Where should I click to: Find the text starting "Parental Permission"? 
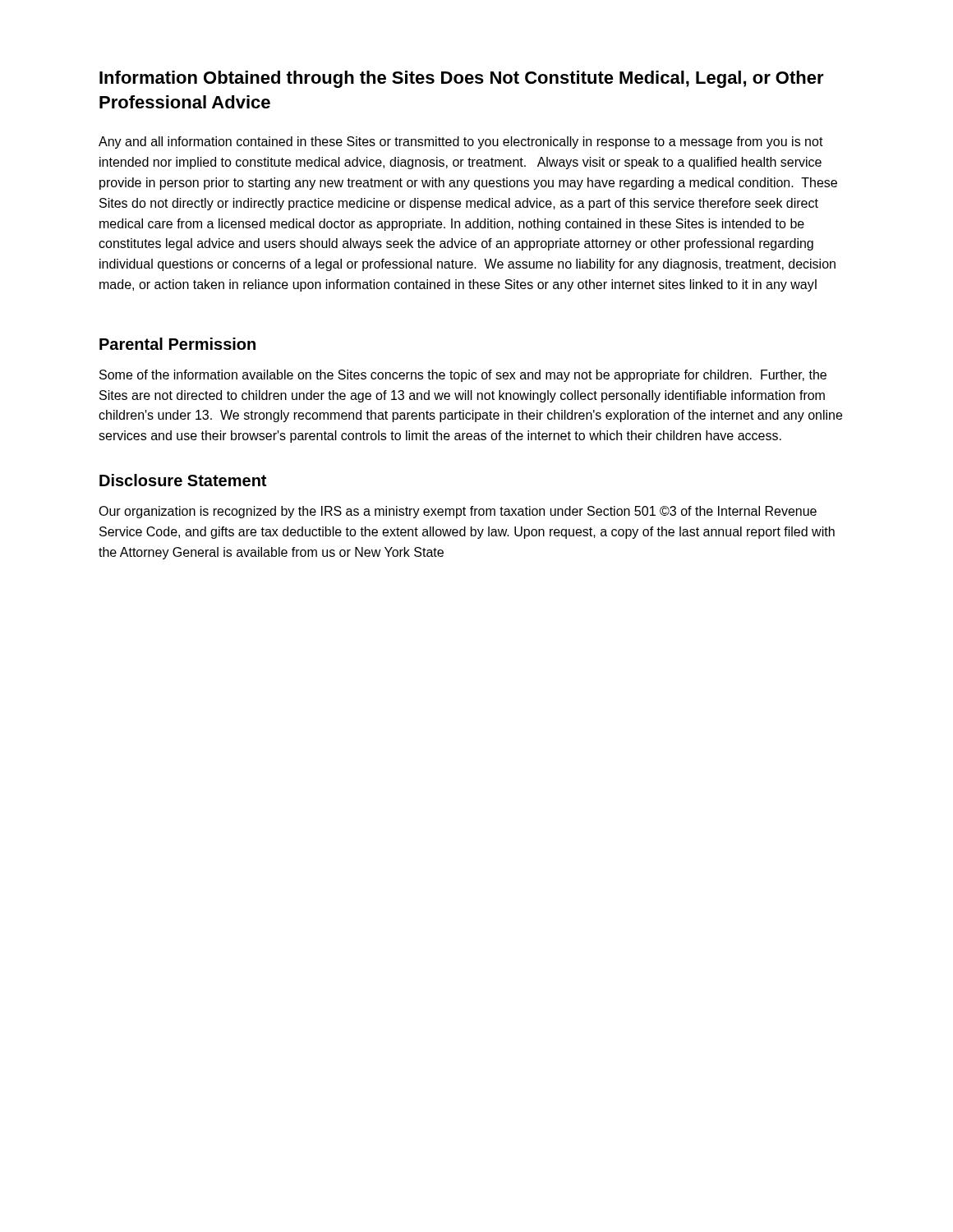click(x=178, y=344)
